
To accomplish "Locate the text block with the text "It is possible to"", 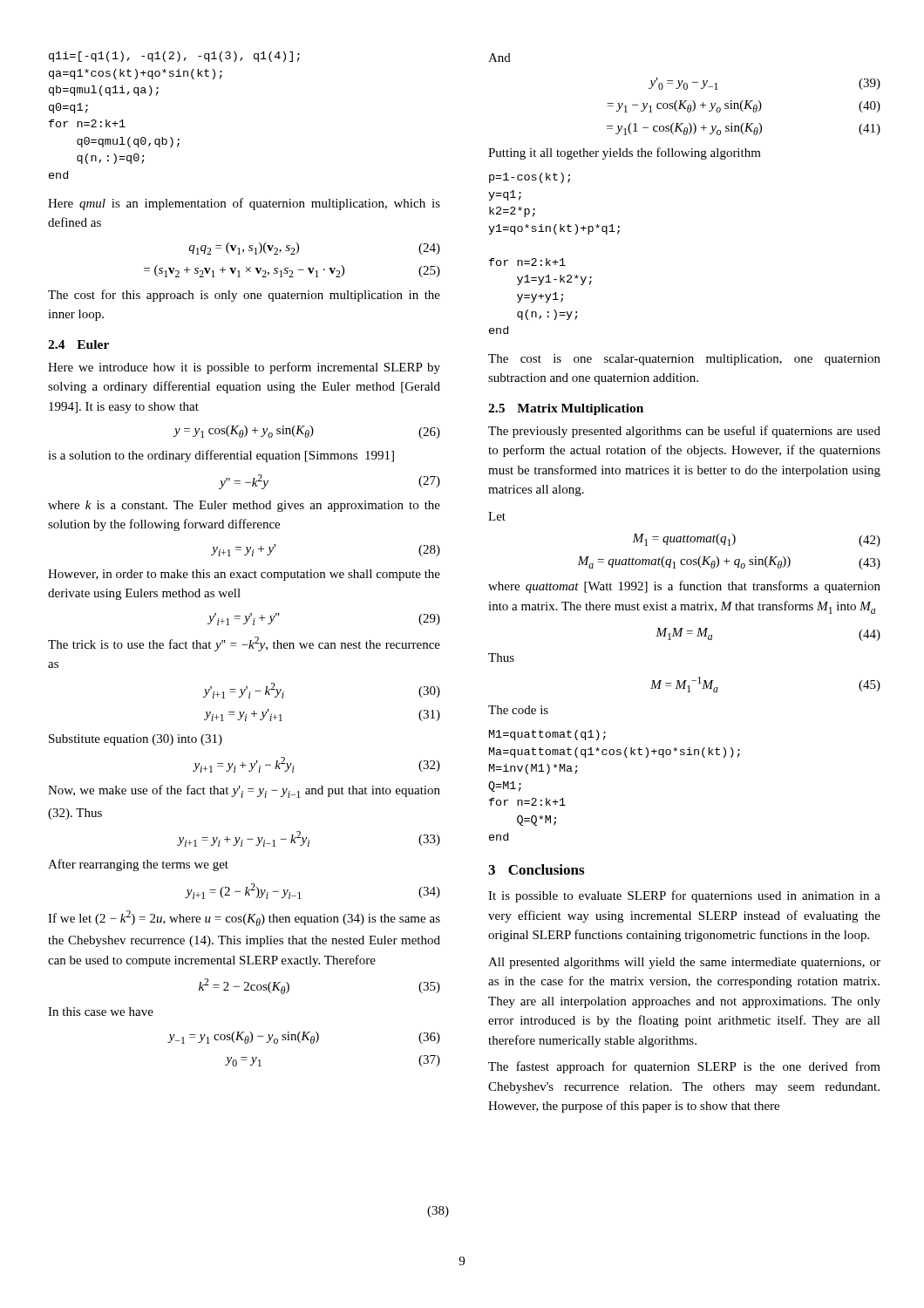I will (684, 915).
